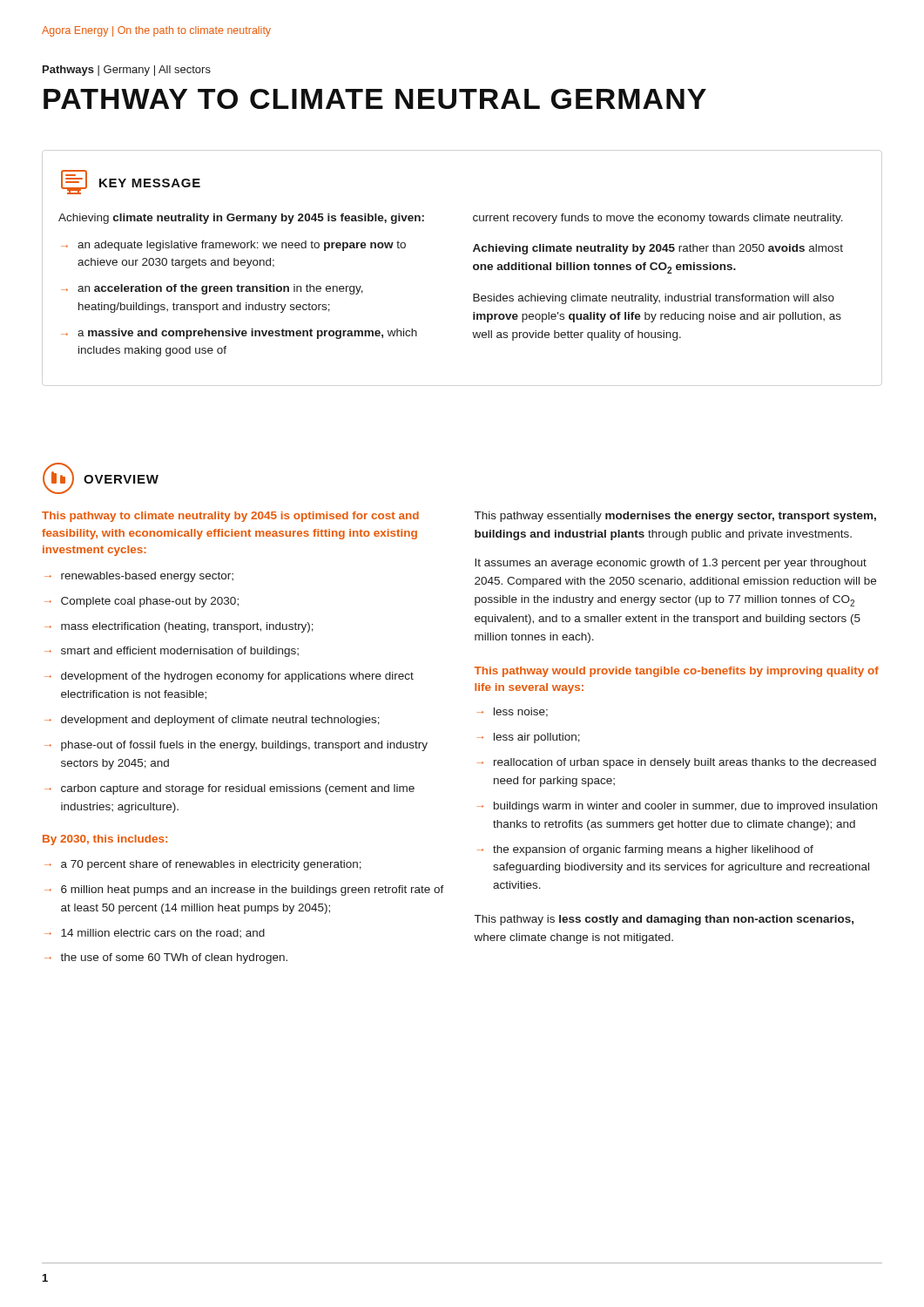The image size is (924, 1307).
Task: Locate the list item that says "→ mass electrification (heating, transport, industry);"
Action: click(x=178, y=627)
